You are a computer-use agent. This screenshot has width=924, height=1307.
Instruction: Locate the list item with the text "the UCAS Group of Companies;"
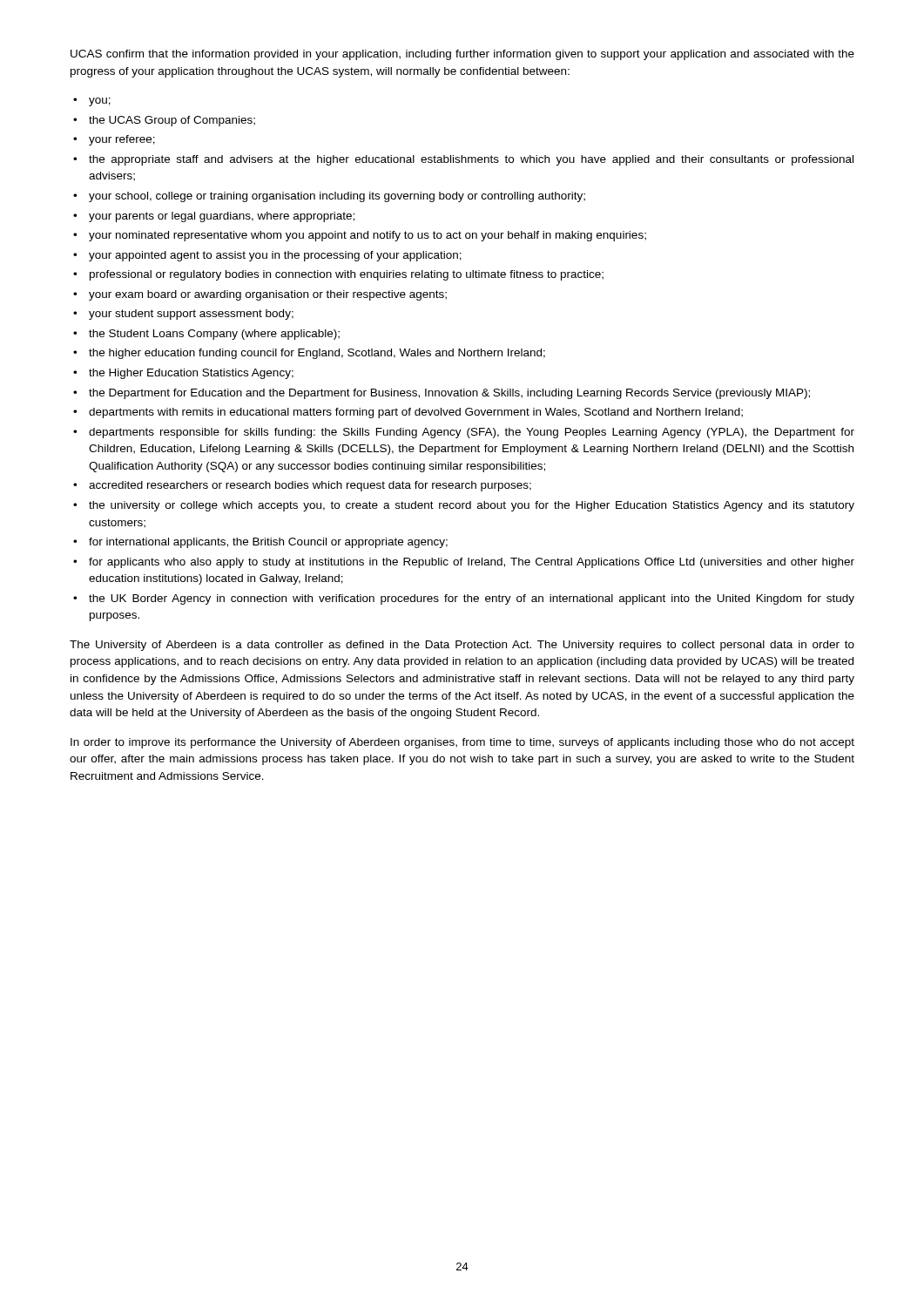click(172, 120)
